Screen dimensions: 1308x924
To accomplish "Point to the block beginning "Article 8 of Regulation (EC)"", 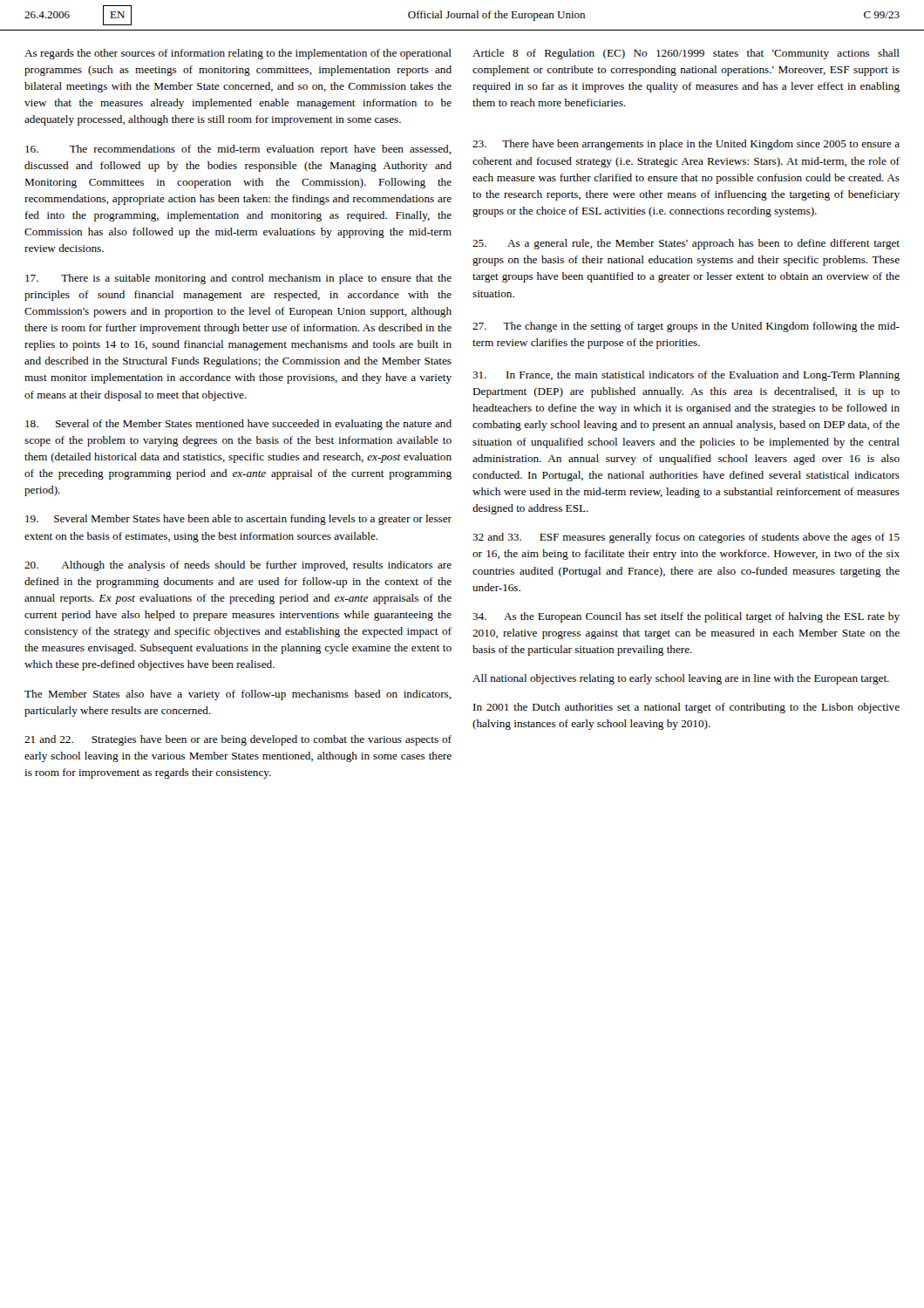I will pos(686,78).
